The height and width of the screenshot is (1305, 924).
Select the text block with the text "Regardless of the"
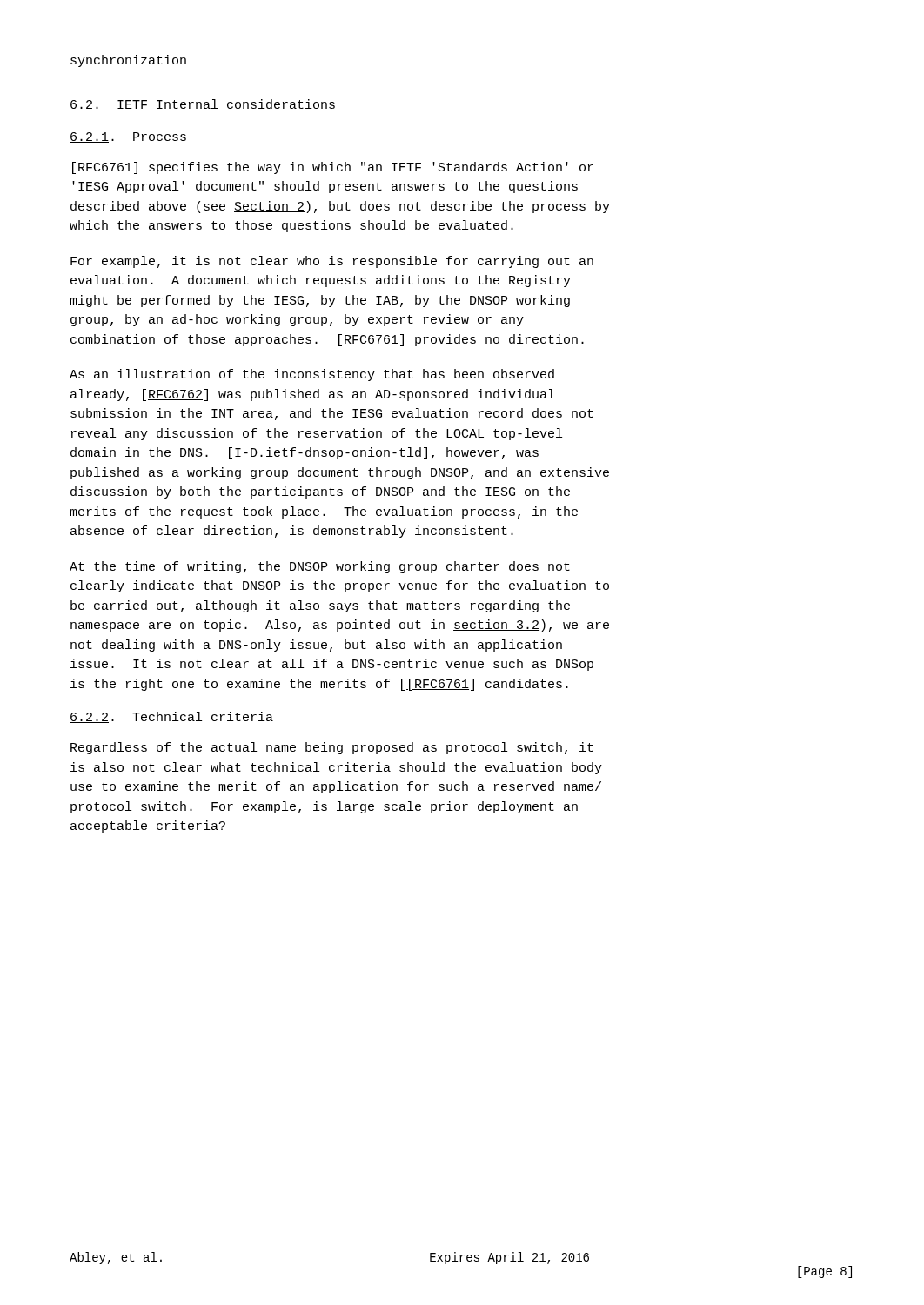[x=336, y=788]
